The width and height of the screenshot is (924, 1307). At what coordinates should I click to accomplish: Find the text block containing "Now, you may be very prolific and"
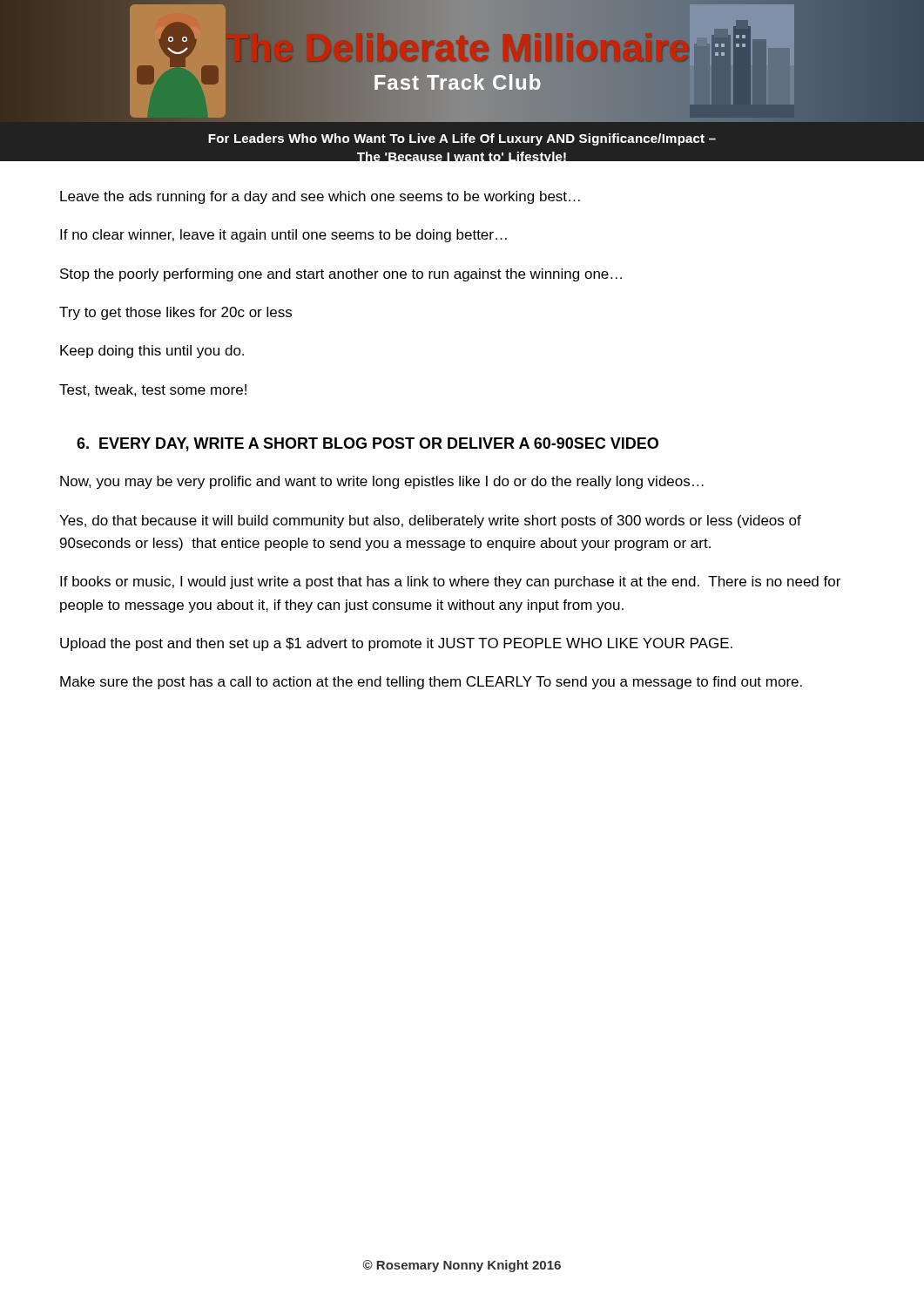pos(382,482)
